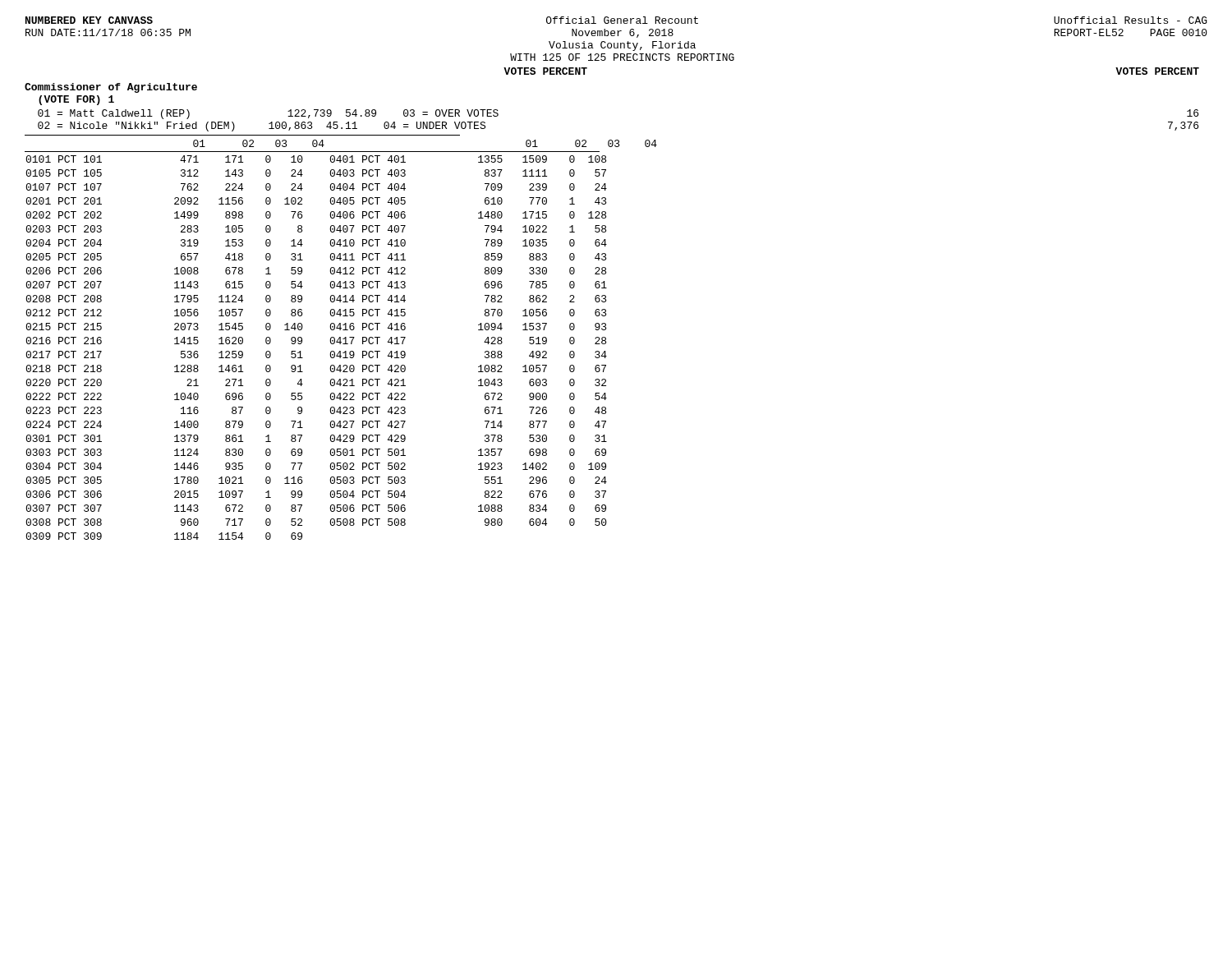Select the block starting "Commissioner of Agriculture"
This screenshot has width=1232, height=953.
pyautogui.click(x=111, y=94)
